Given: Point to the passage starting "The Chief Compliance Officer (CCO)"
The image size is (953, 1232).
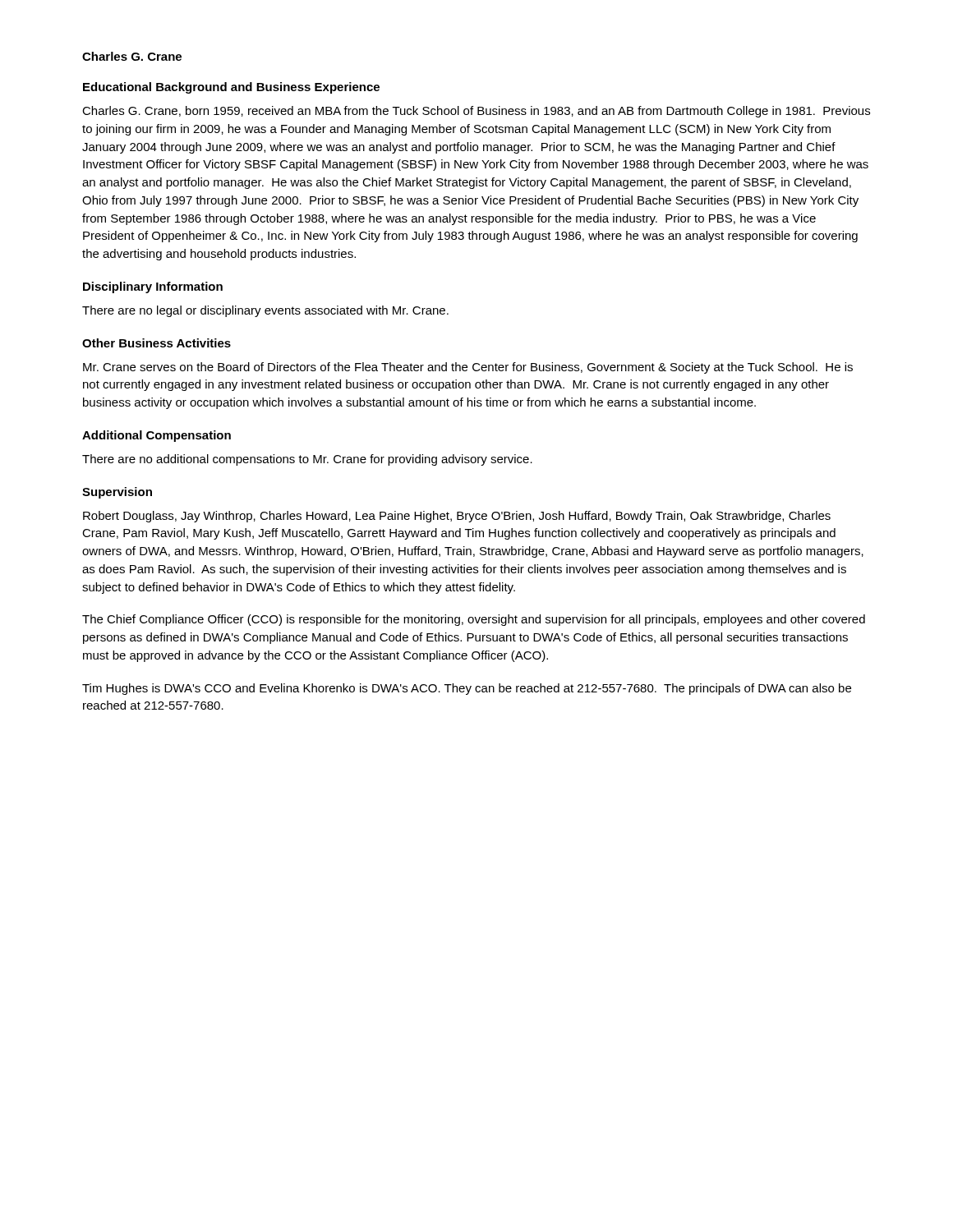Looking at the screenshot, I should pyautogui.click(x=474, y=637).
